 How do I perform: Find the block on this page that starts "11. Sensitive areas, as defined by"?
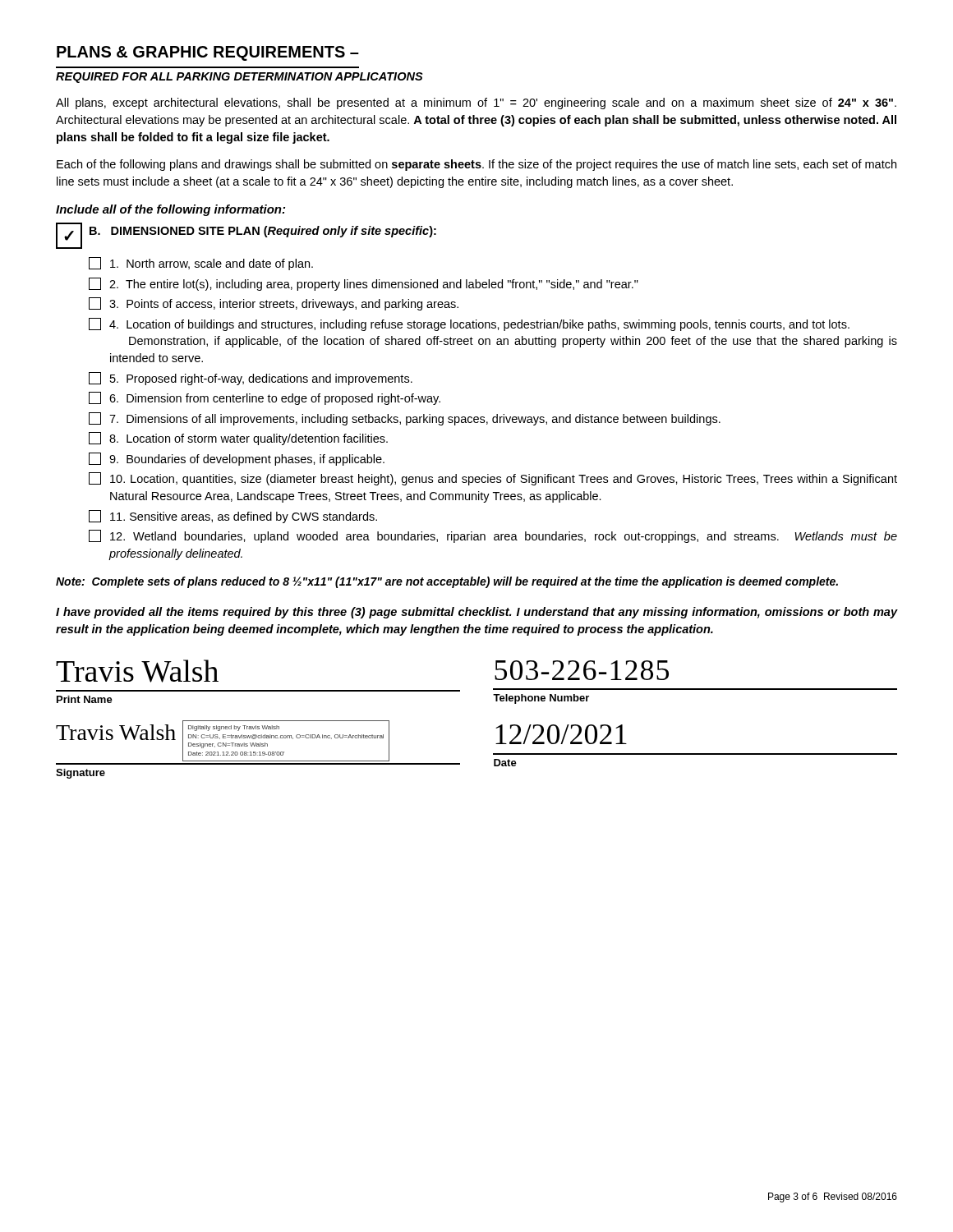(233, 517)
